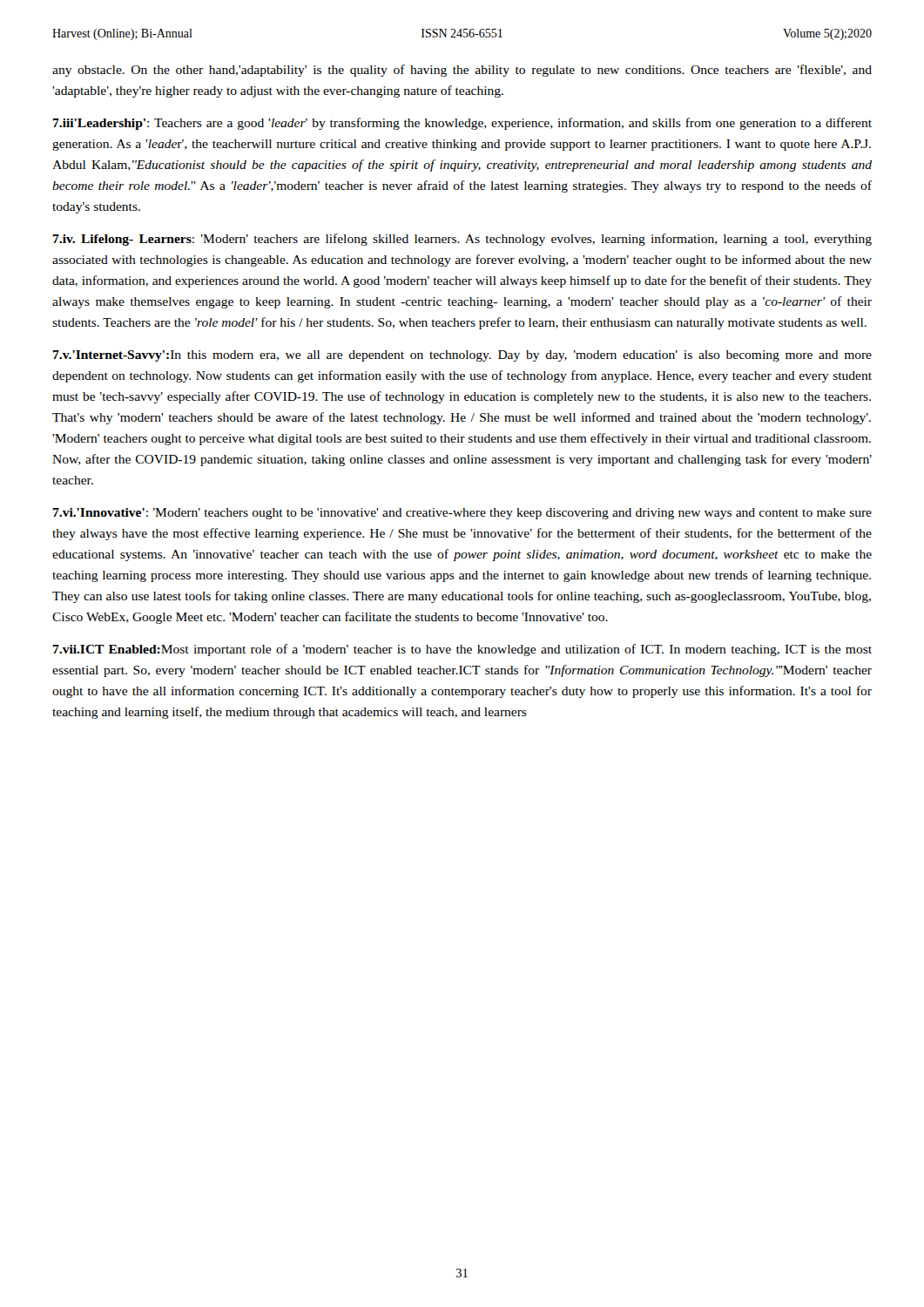Select the text block that reads "any obstacle. On"
The image size is (924, 1307).
pos(462,80)
